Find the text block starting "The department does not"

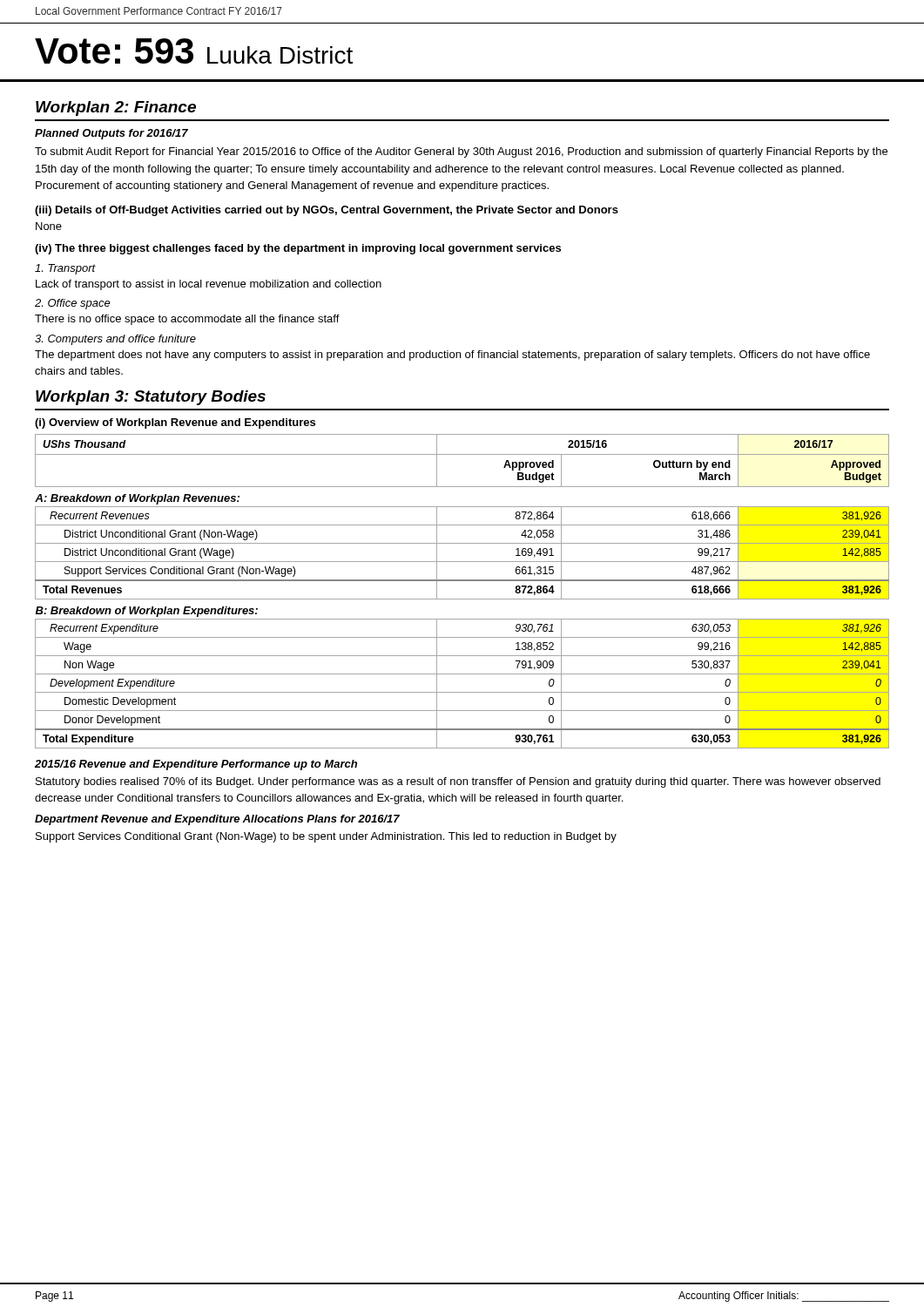click(452, 363)
